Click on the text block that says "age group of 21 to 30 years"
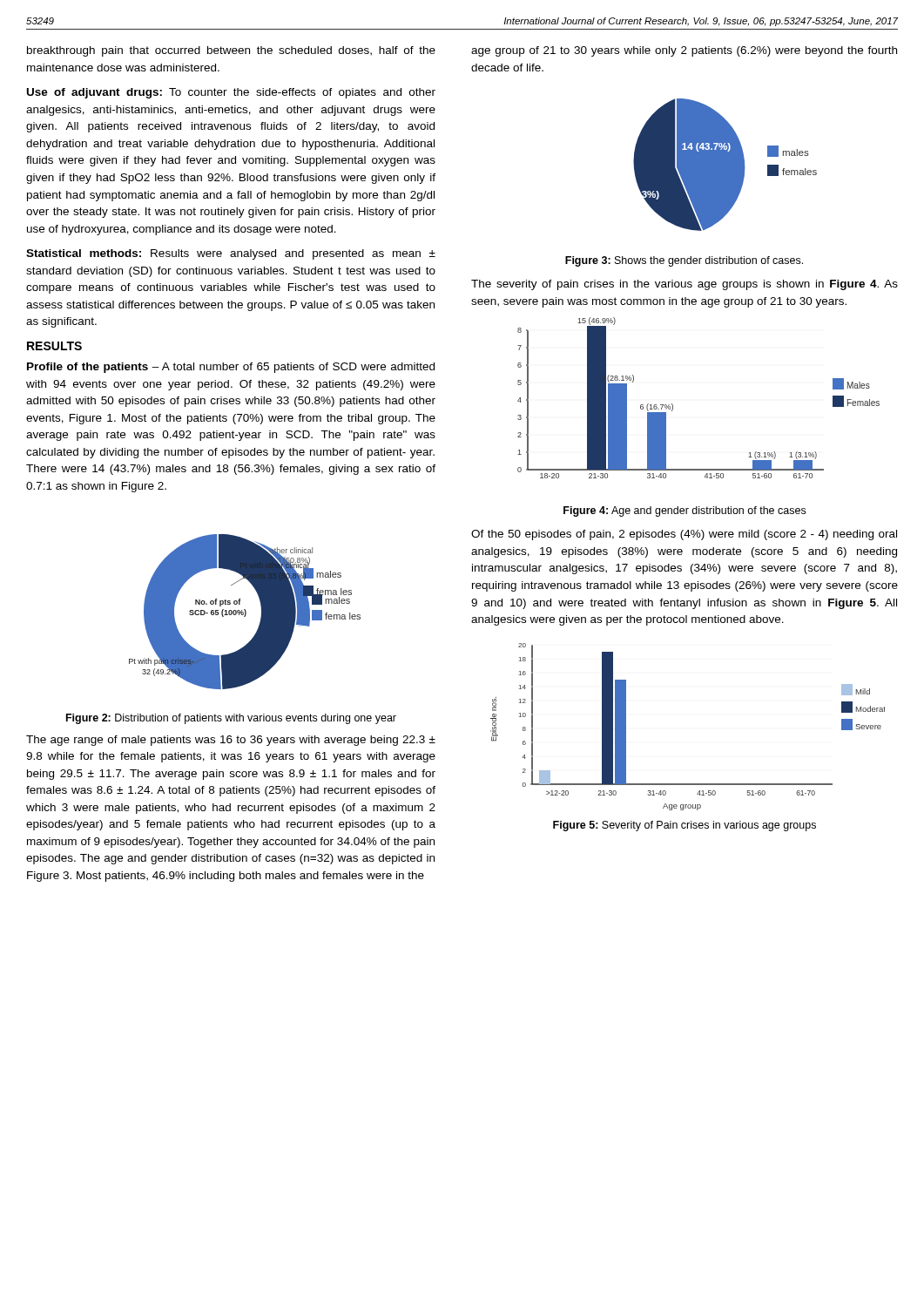 click(x=684, y=59)
